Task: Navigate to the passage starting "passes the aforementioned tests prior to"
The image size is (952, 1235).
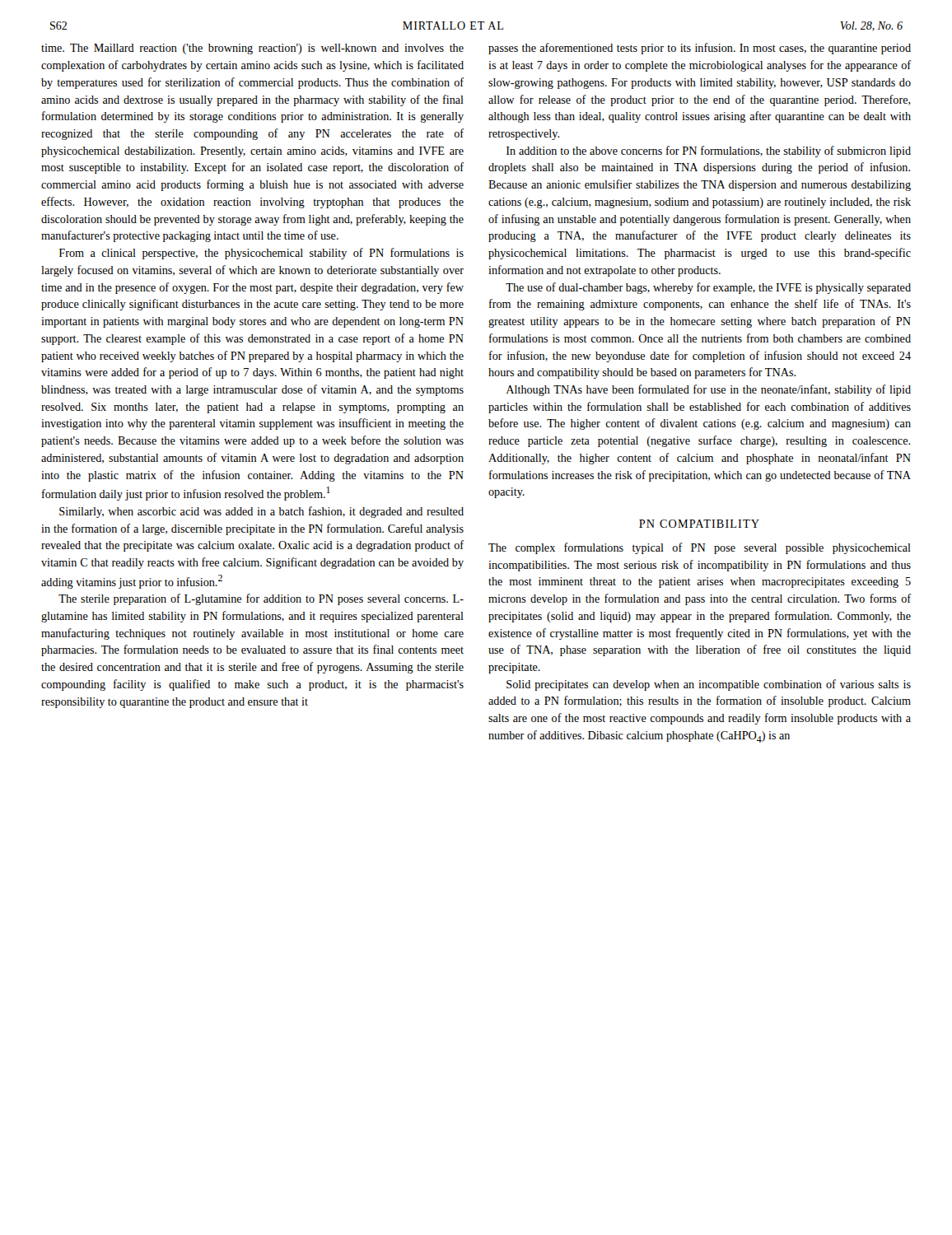Action: click(x=700, y=270)
